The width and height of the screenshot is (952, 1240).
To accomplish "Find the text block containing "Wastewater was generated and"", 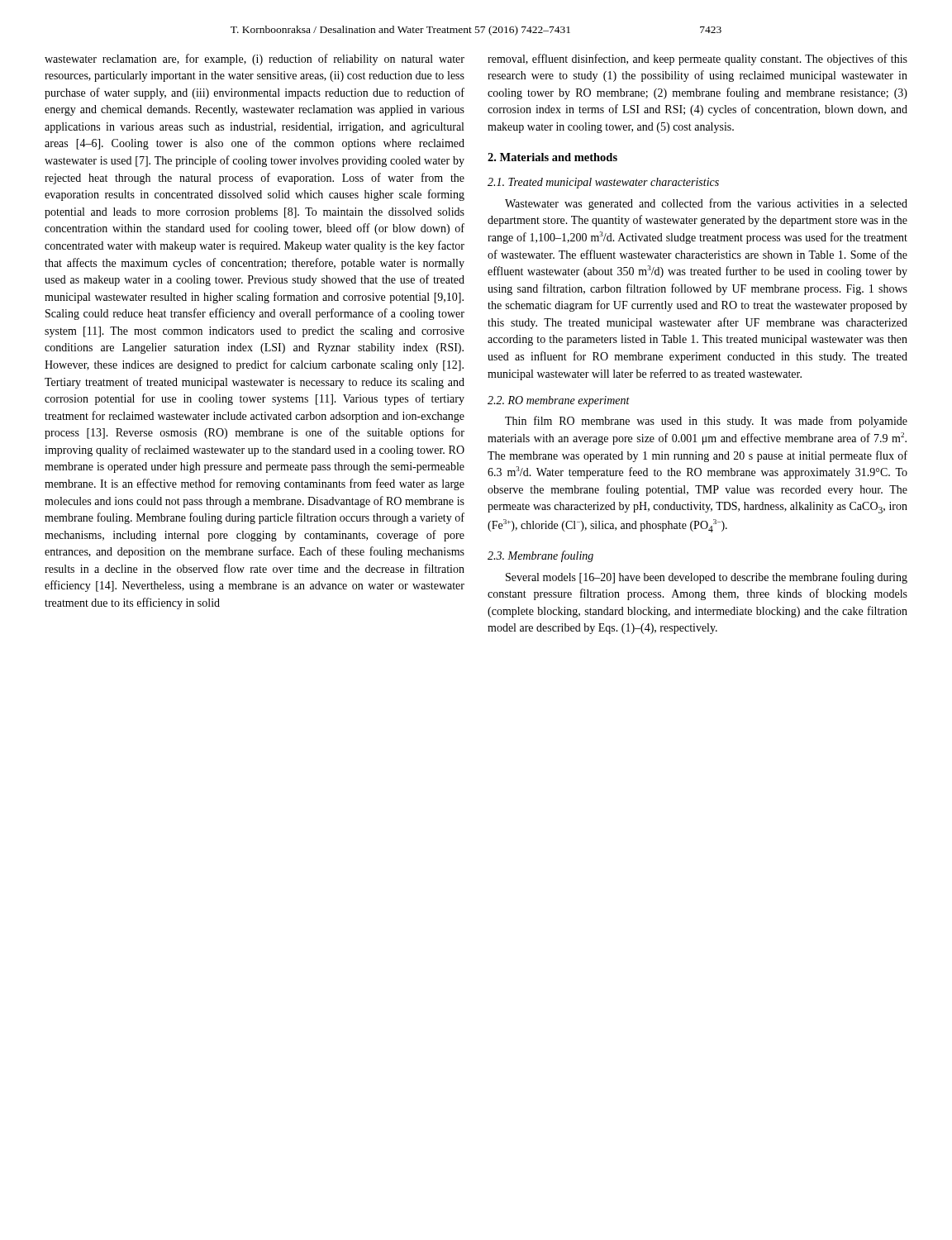I will [697, 289].
